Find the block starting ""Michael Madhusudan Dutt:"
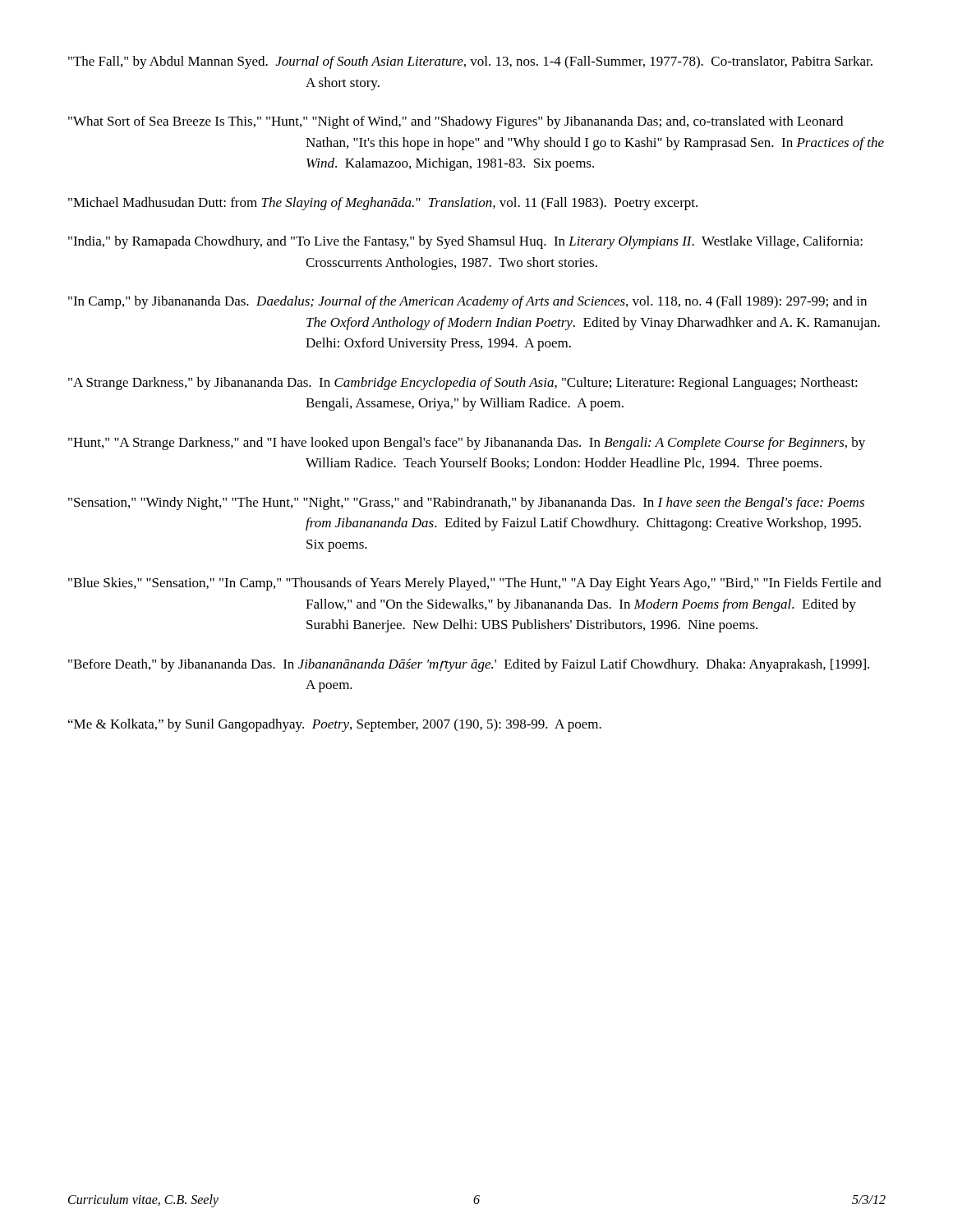 (x=476, y=202)
